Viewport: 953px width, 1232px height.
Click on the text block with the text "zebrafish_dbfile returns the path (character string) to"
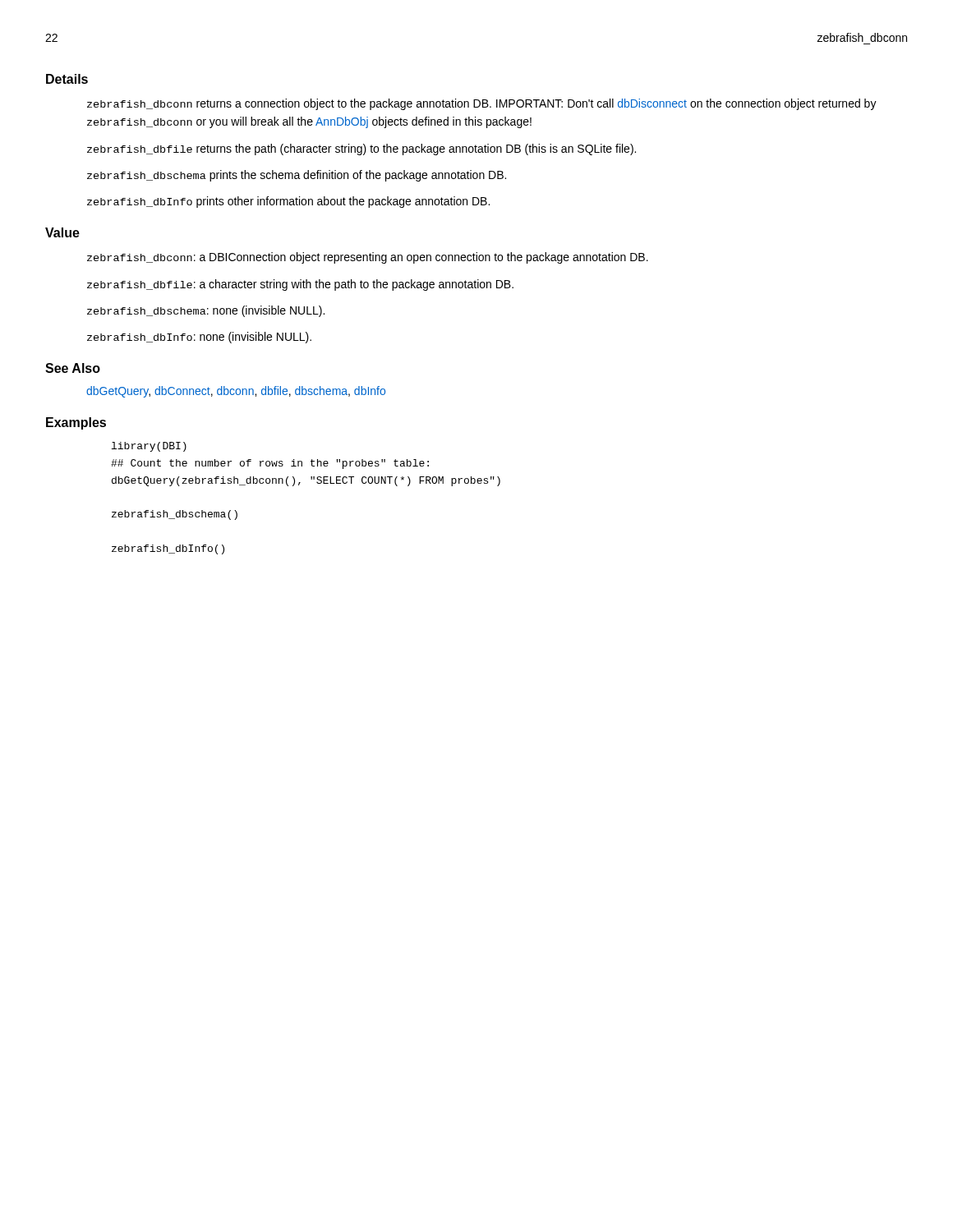pos(362,149)
